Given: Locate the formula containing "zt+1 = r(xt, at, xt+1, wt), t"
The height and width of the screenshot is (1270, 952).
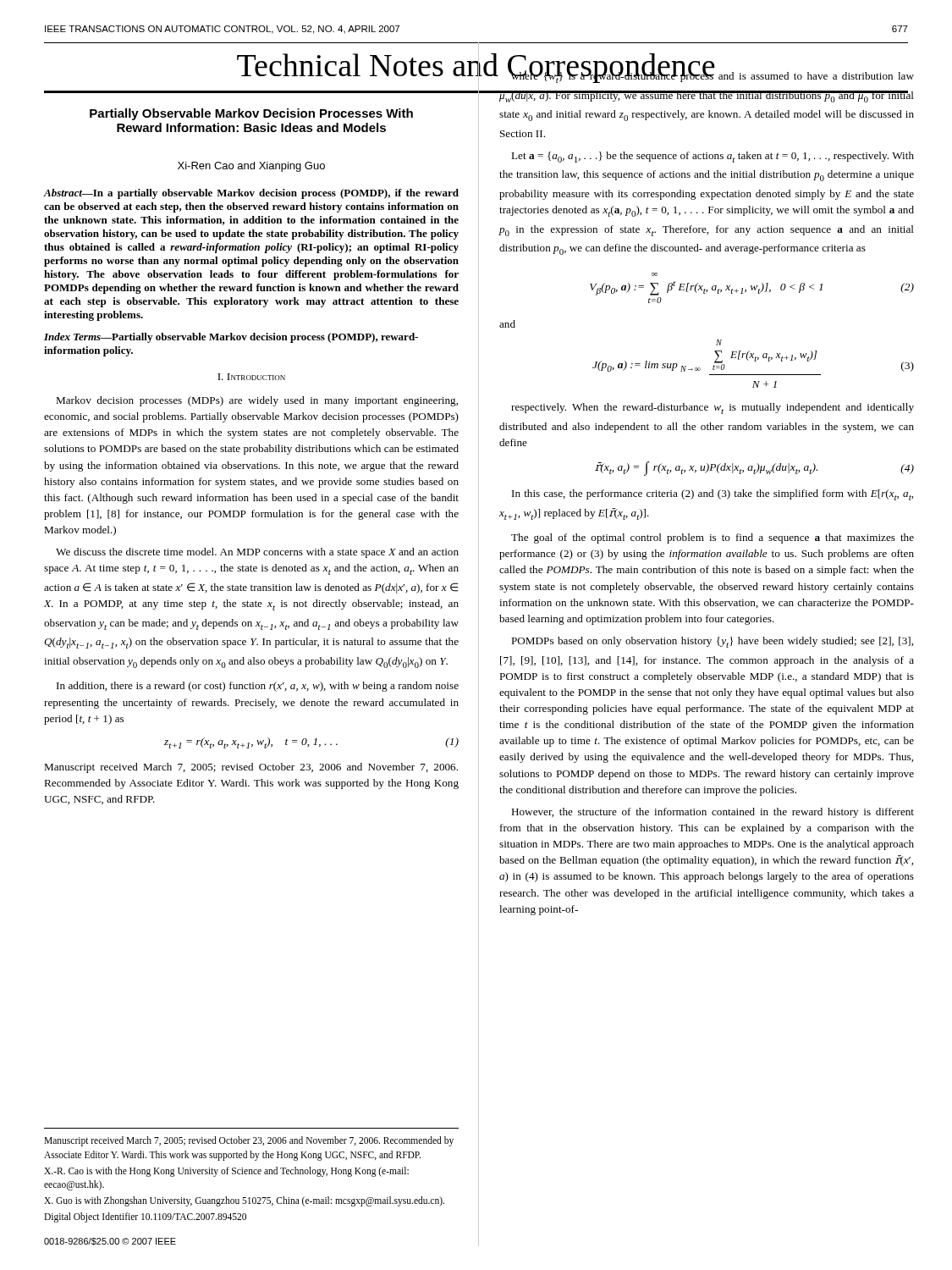Looking at the screenshot, I should click(x=311, y=741).
